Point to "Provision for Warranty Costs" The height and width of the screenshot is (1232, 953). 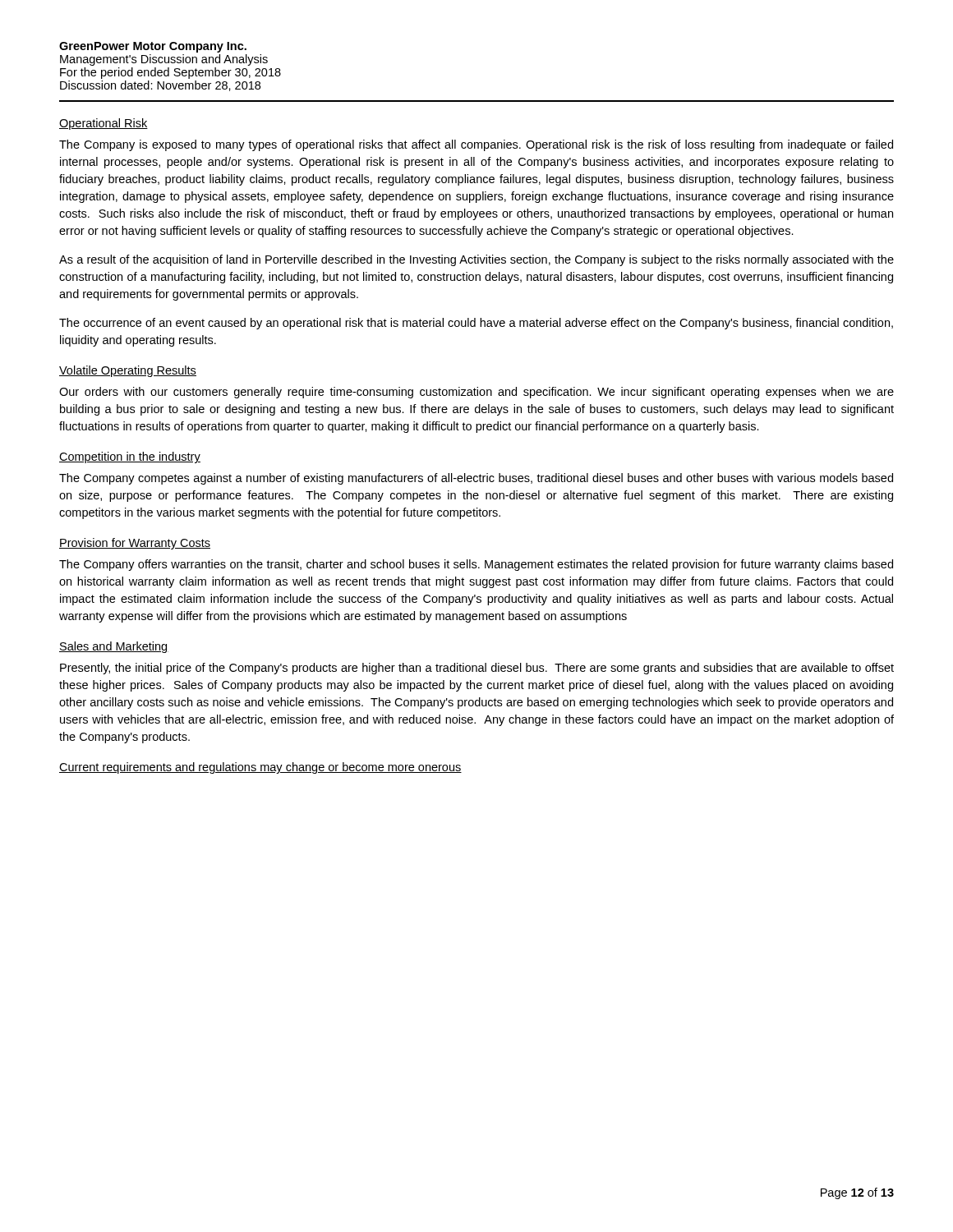coord(135,543)
